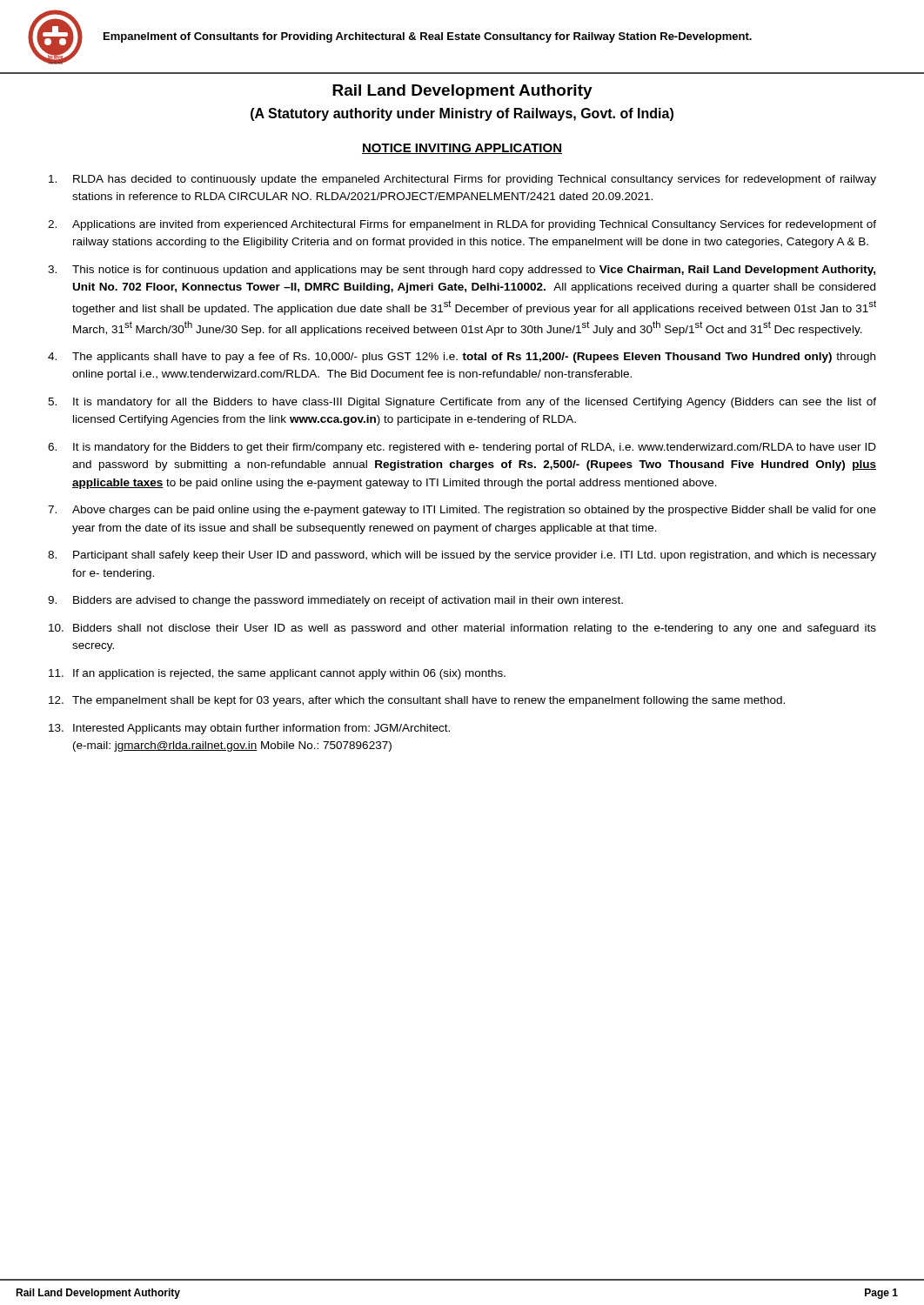Click the passage that begins "10. Bidders shall not disclose"

pyautogui.click(x=462, y=637)
